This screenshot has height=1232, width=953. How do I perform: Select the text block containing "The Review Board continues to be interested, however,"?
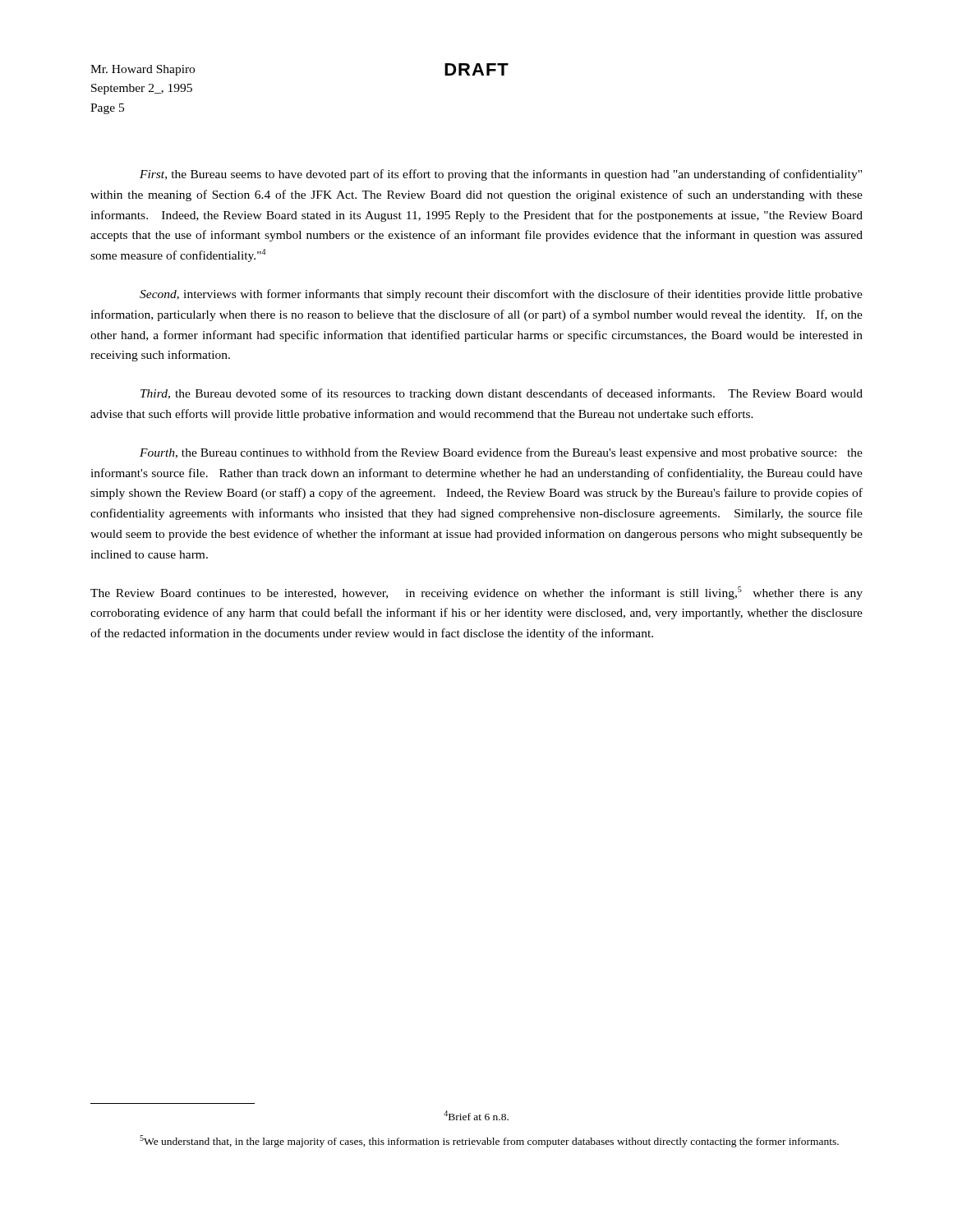[x=476, y=612]
